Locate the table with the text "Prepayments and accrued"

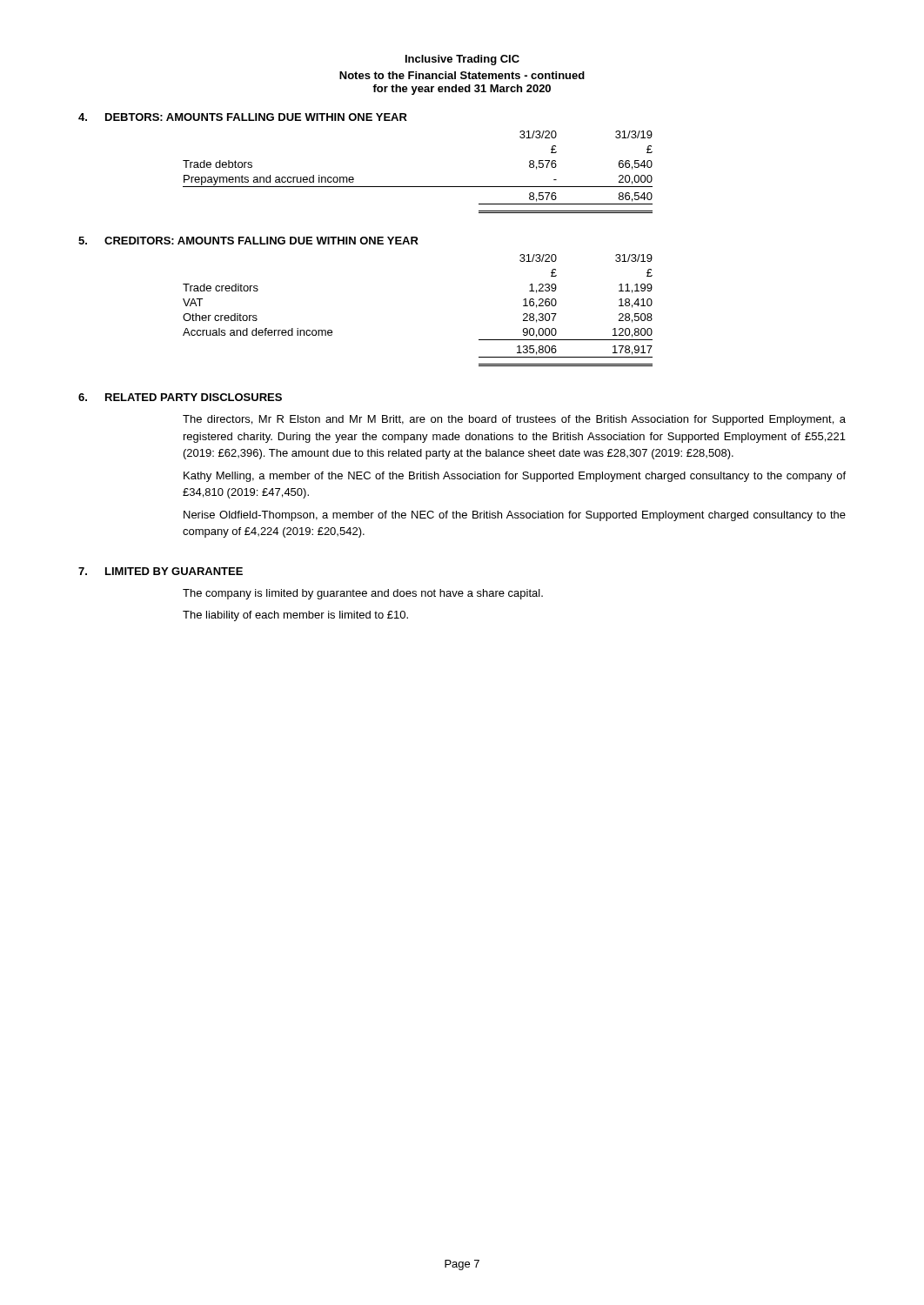tap(514, 170)
